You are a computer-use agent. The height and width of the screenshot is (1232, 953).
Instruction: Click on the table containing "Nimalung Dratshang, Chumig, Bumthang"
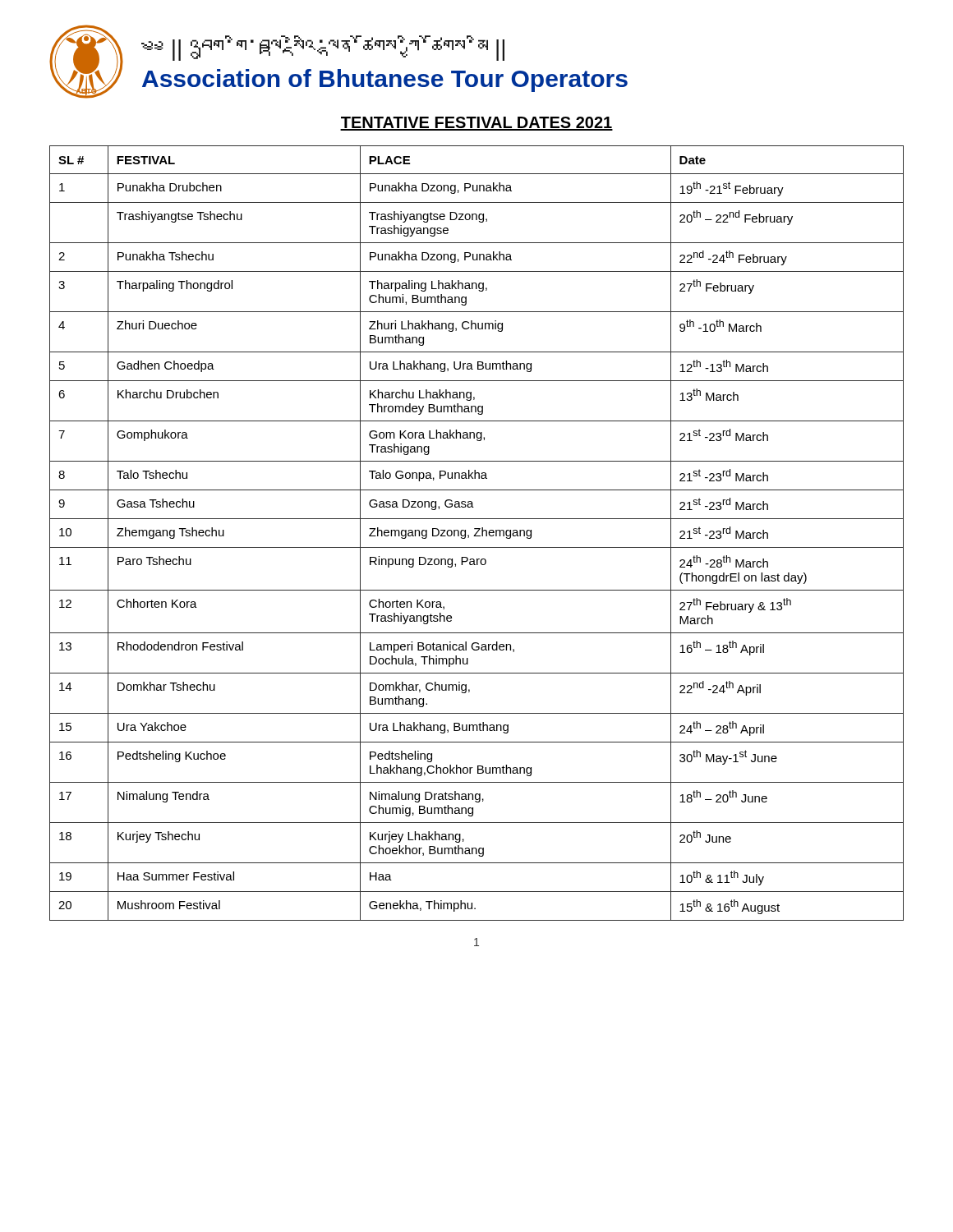click(x=476, y=533)
